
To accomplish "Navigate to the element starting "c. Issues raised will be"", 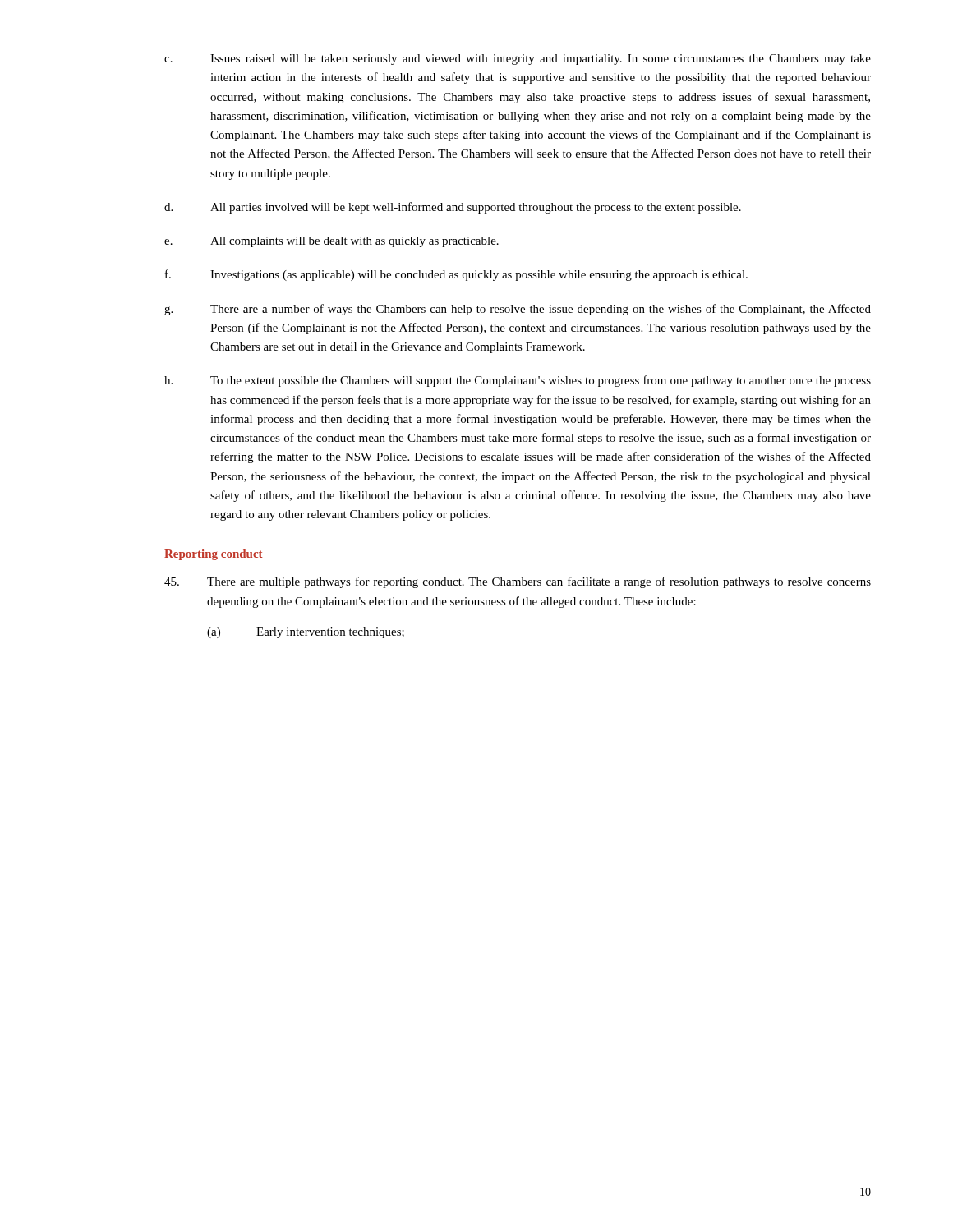I will coord(518,116).
